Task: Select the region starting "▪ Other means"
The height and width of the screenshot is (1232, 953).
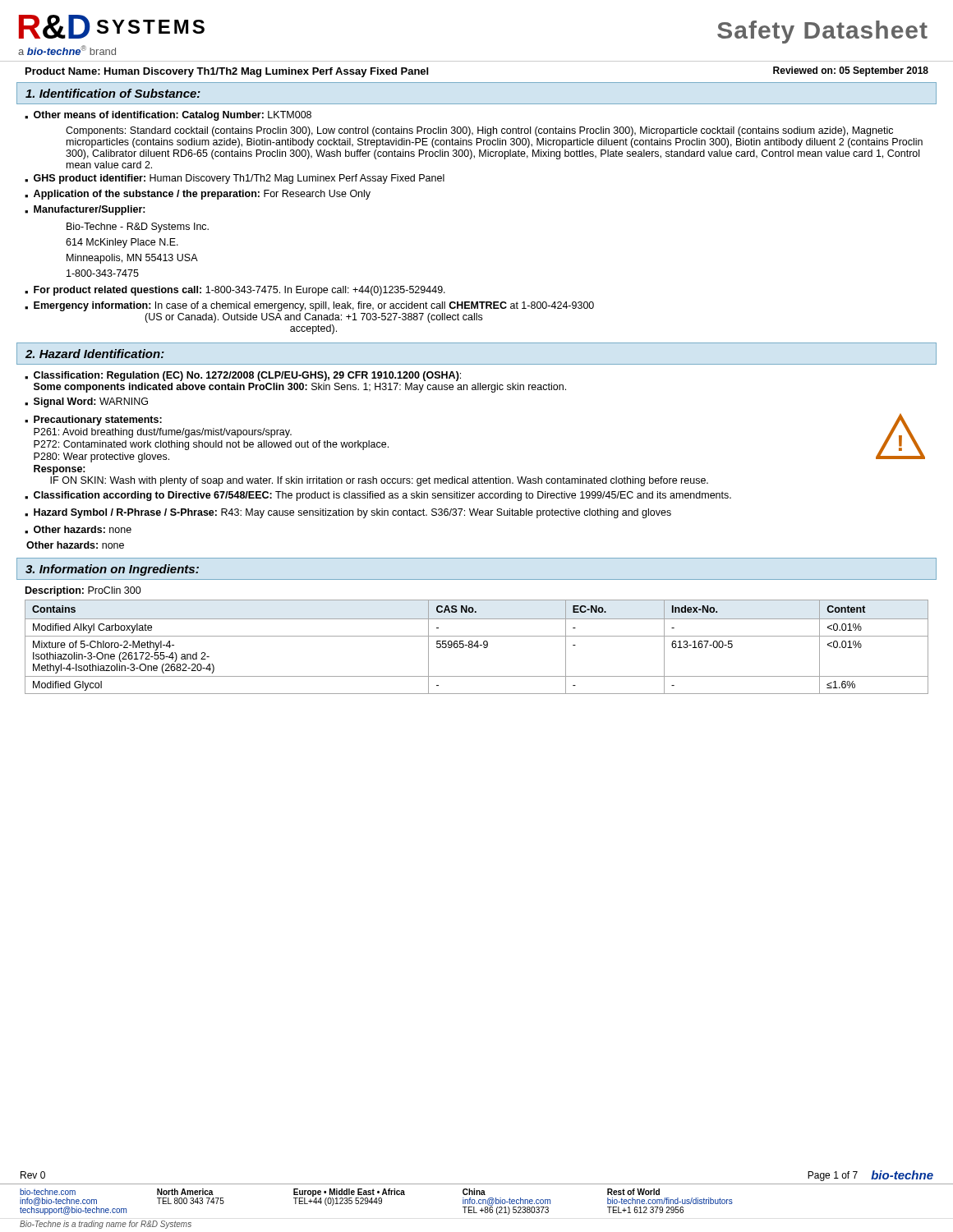Action: pos(168,116)
